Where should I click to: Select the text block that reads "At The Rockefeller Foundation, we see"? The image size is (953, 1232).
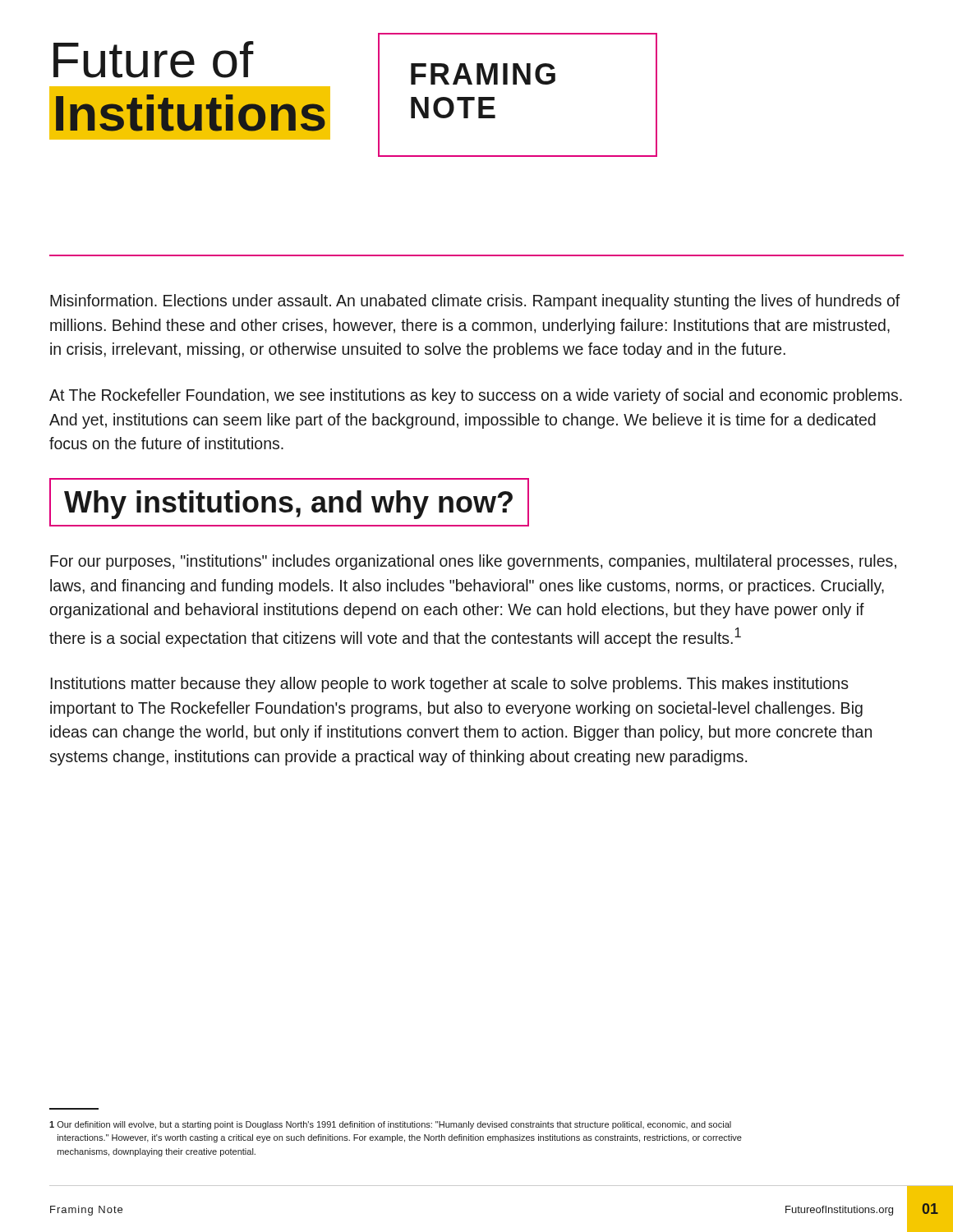tap(476, 420)
